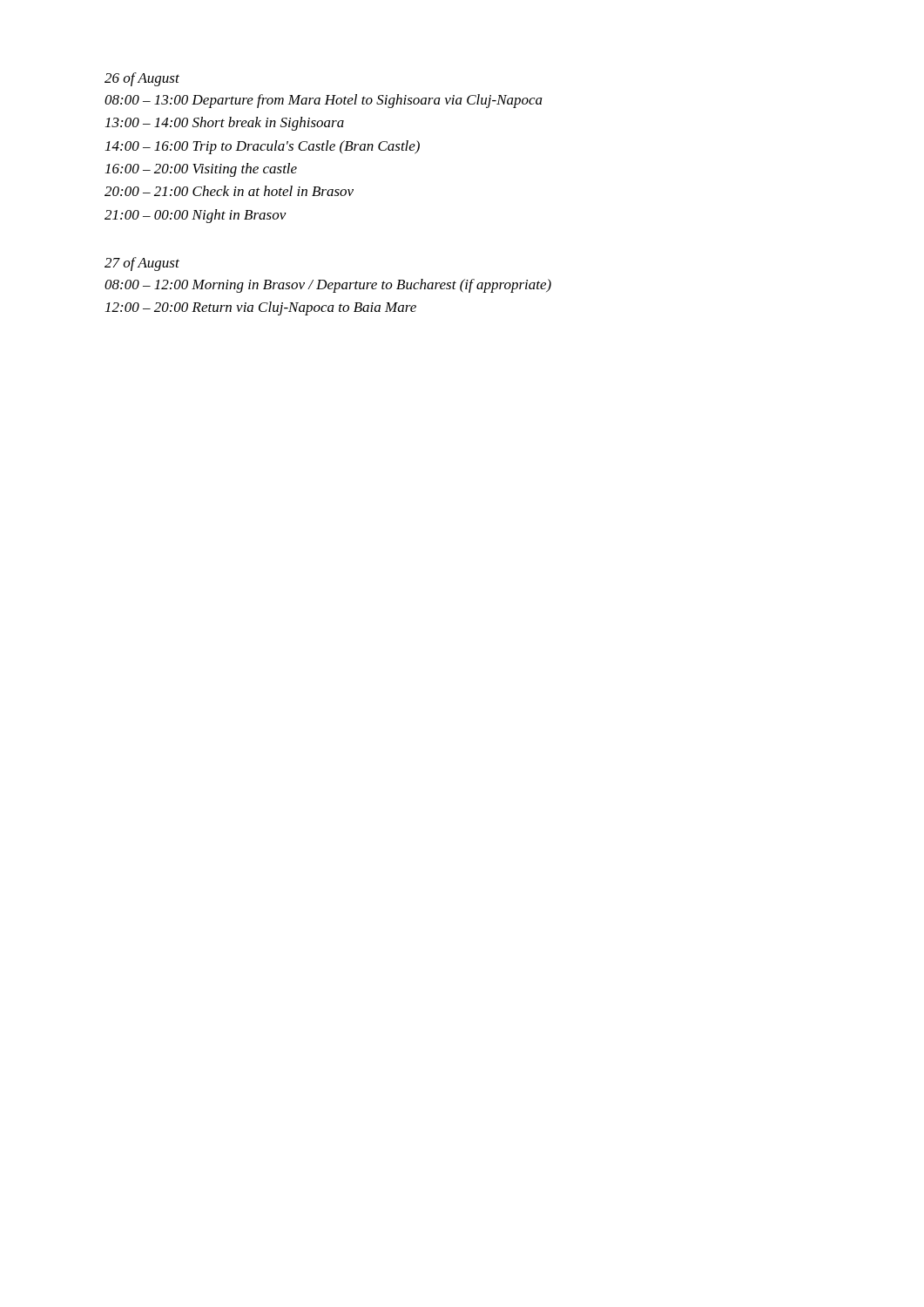Locate the list item that says "12:00 – 20:00 Return"
This screenshot has width=924, height=1307.
[260, 307]
